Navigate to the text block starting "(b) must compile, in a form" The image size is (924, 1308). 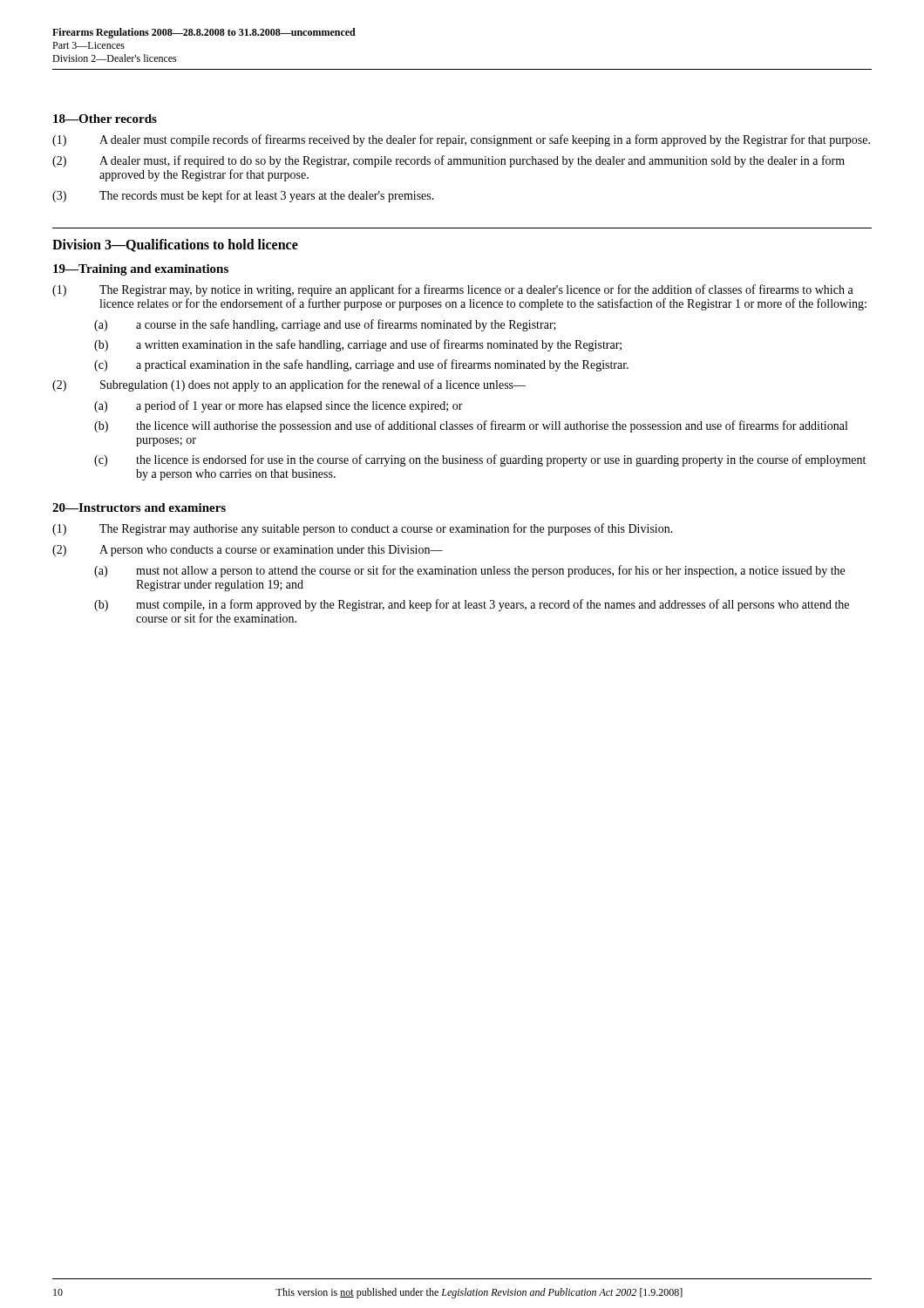483,612
